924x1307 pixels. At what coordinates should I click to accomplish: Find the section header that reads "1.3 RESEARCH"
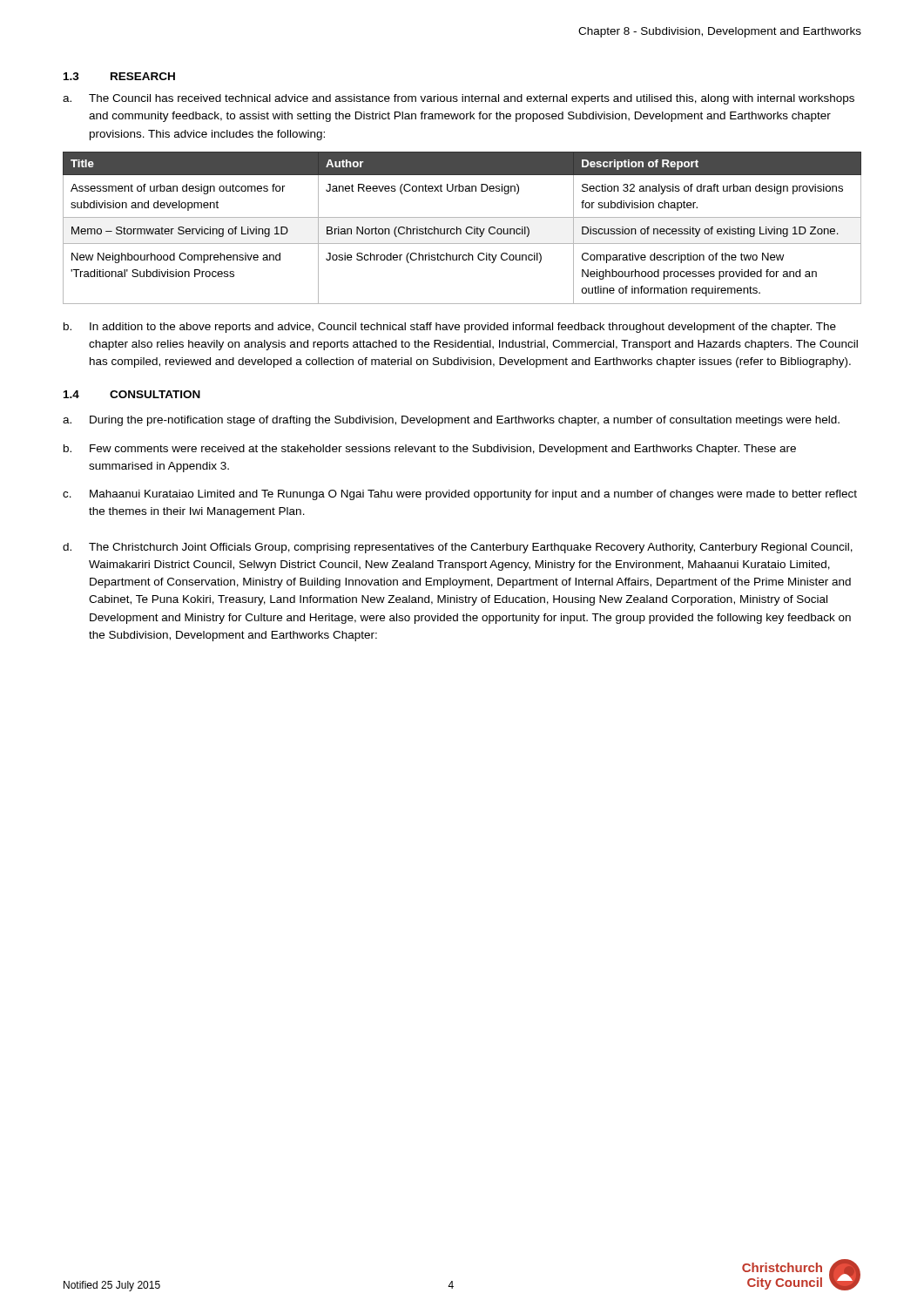coord(119,76)
